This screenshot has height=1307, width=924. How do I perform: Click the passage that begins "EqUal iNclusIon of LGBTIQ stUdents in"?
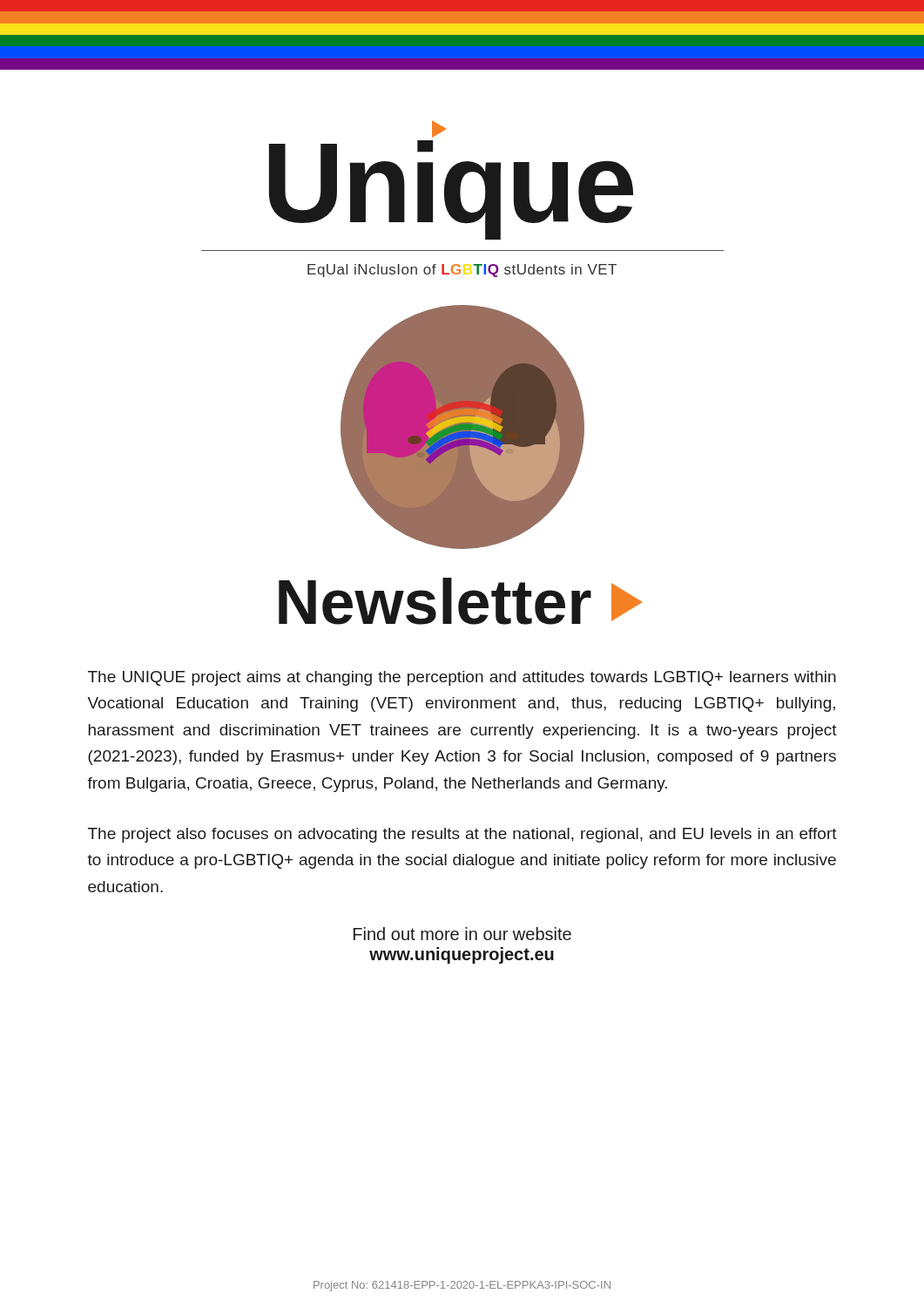tap(462, 264)
